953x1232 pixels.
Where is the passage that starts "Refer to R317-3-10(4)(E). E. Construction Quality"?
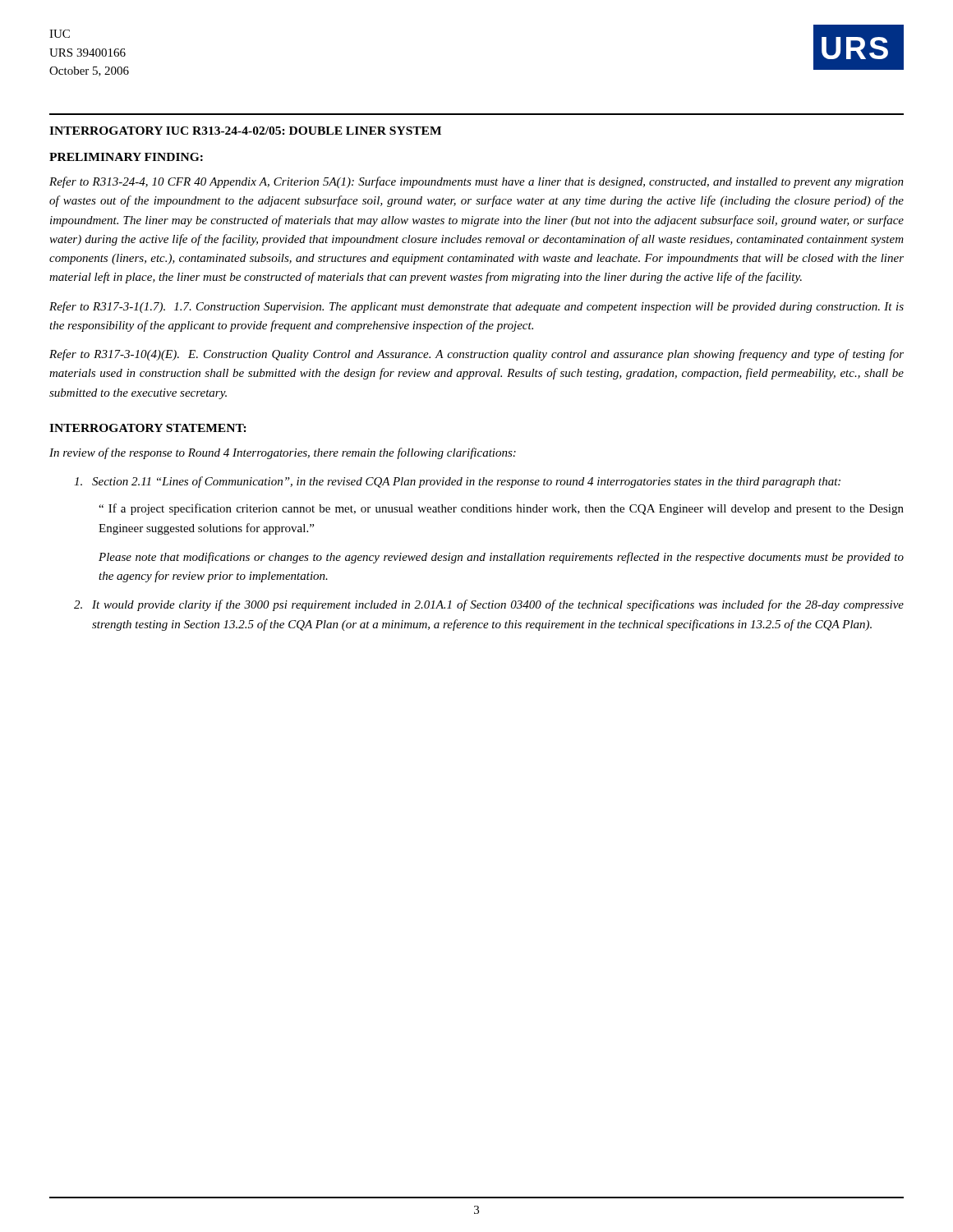pyautogui.click(x=476, y=373)
